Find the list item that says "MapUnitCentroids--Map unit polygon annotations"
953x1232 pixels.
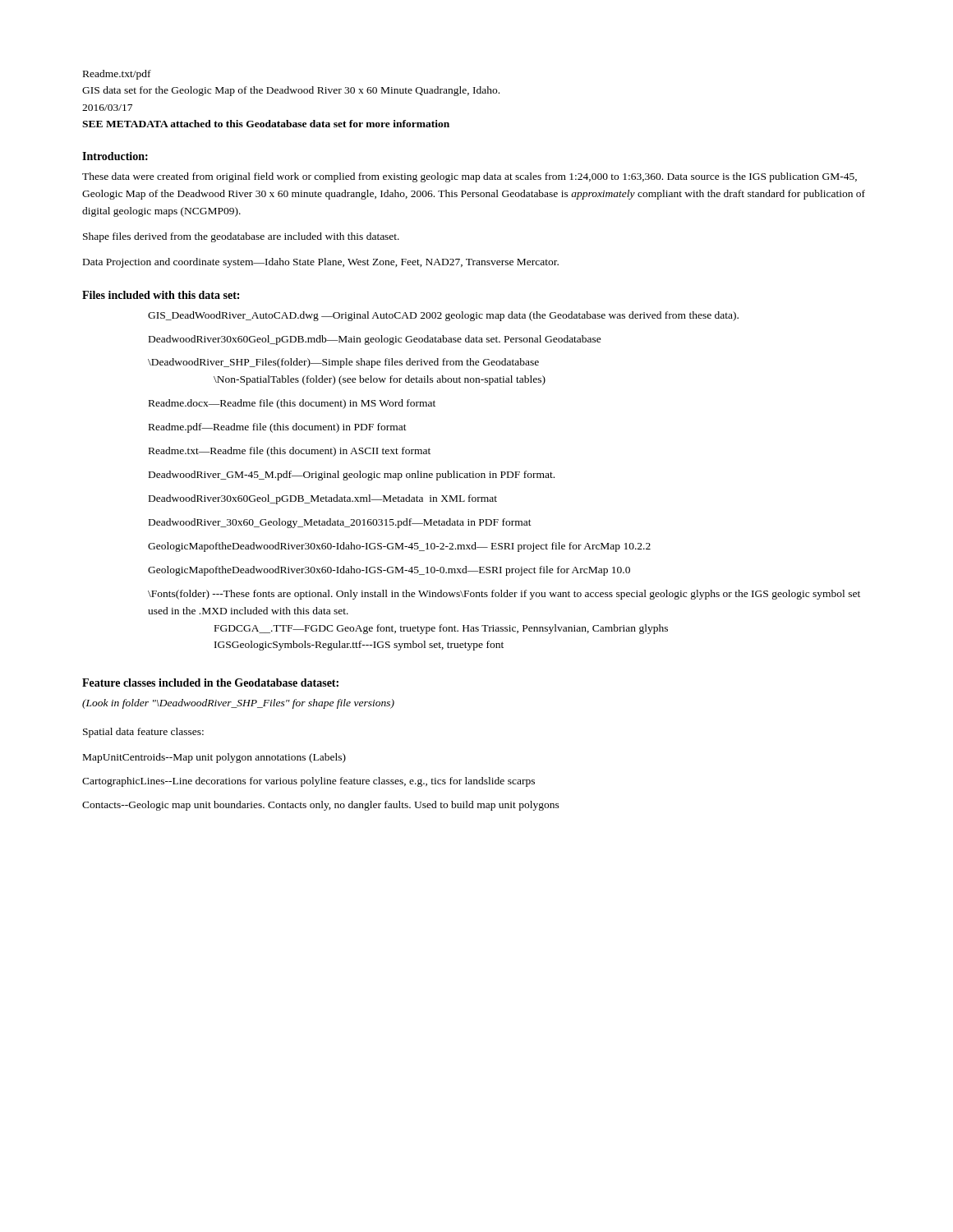point(214,757)
